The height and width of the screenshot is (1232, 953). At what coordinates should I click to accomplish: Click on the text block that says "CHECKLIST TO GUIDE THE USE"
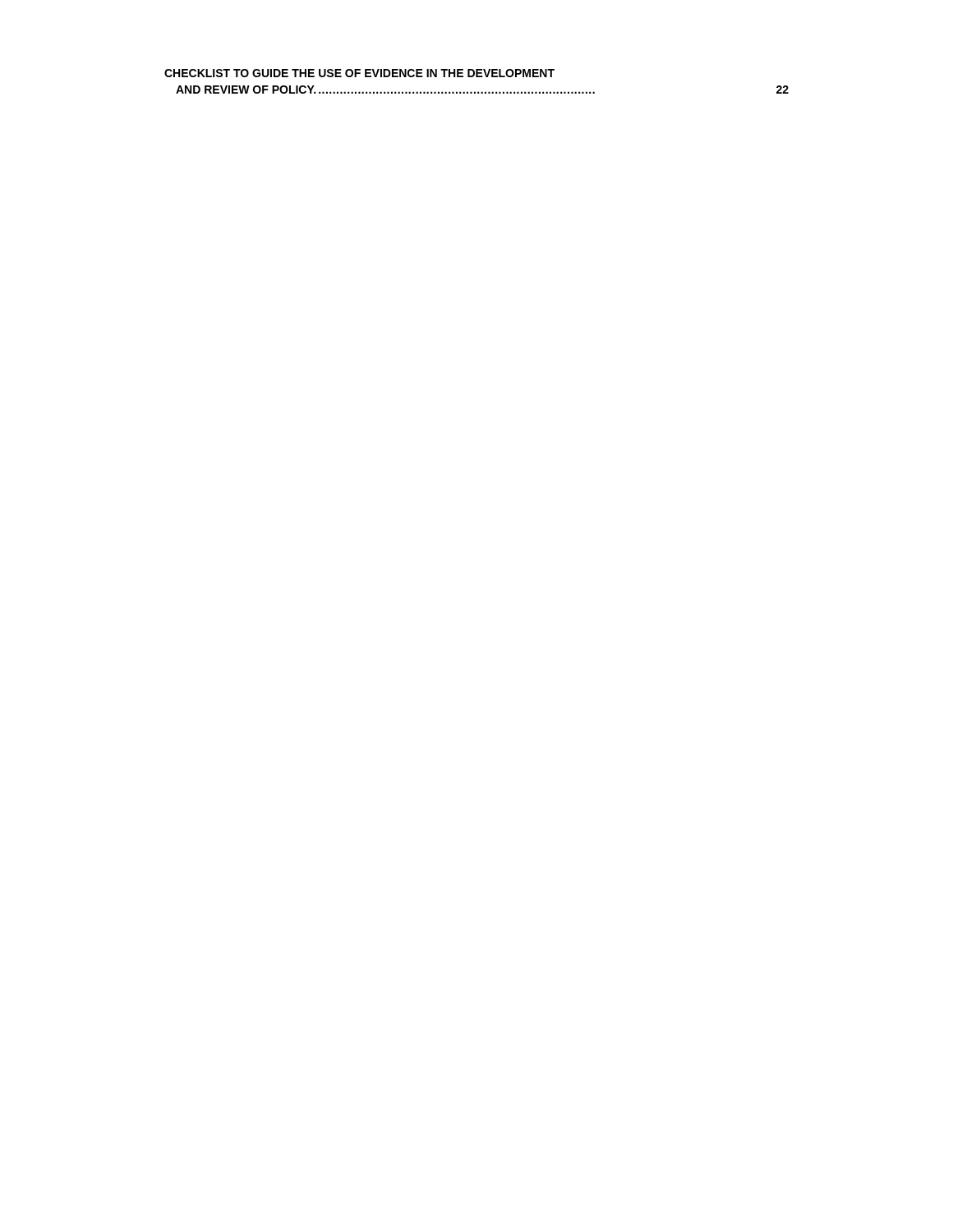point(476,82)
